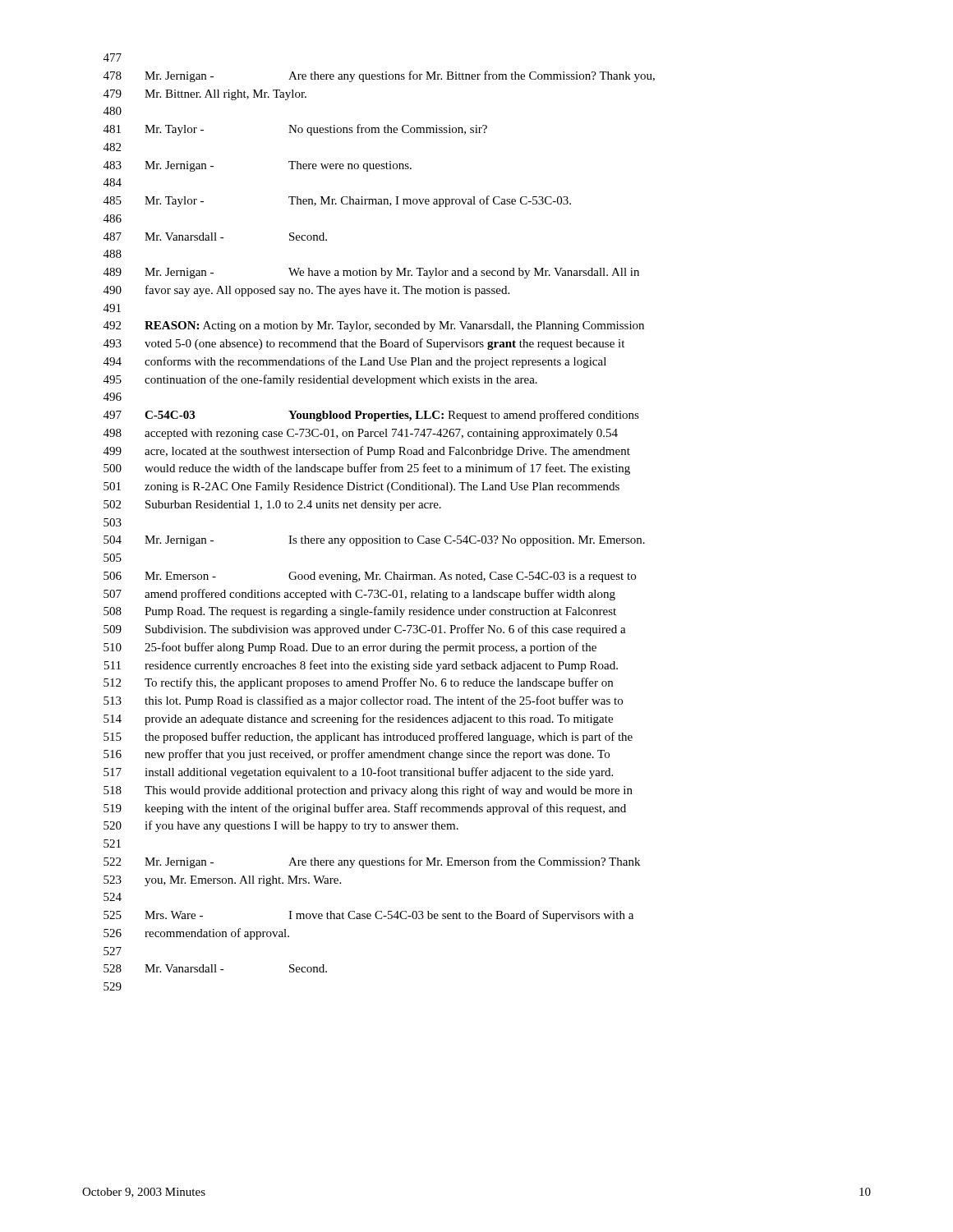Point to the block beginning "483 Mr. Jernigan"
The height and width of the screenshot is (1232, 953).
(x=181, y=166)
